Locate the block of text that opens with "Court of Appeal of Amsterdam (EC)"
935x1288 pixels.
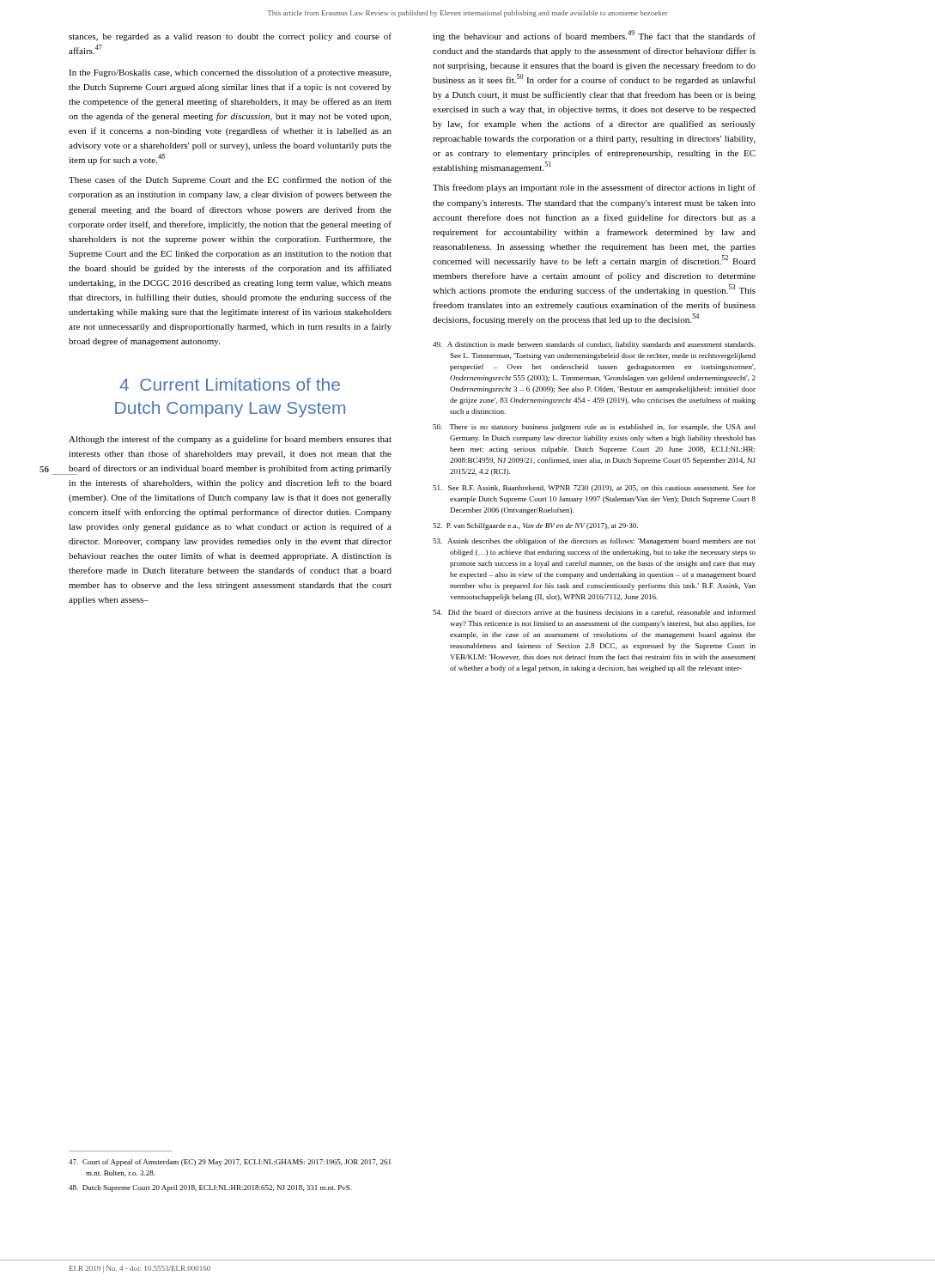tap(230, 1167)
